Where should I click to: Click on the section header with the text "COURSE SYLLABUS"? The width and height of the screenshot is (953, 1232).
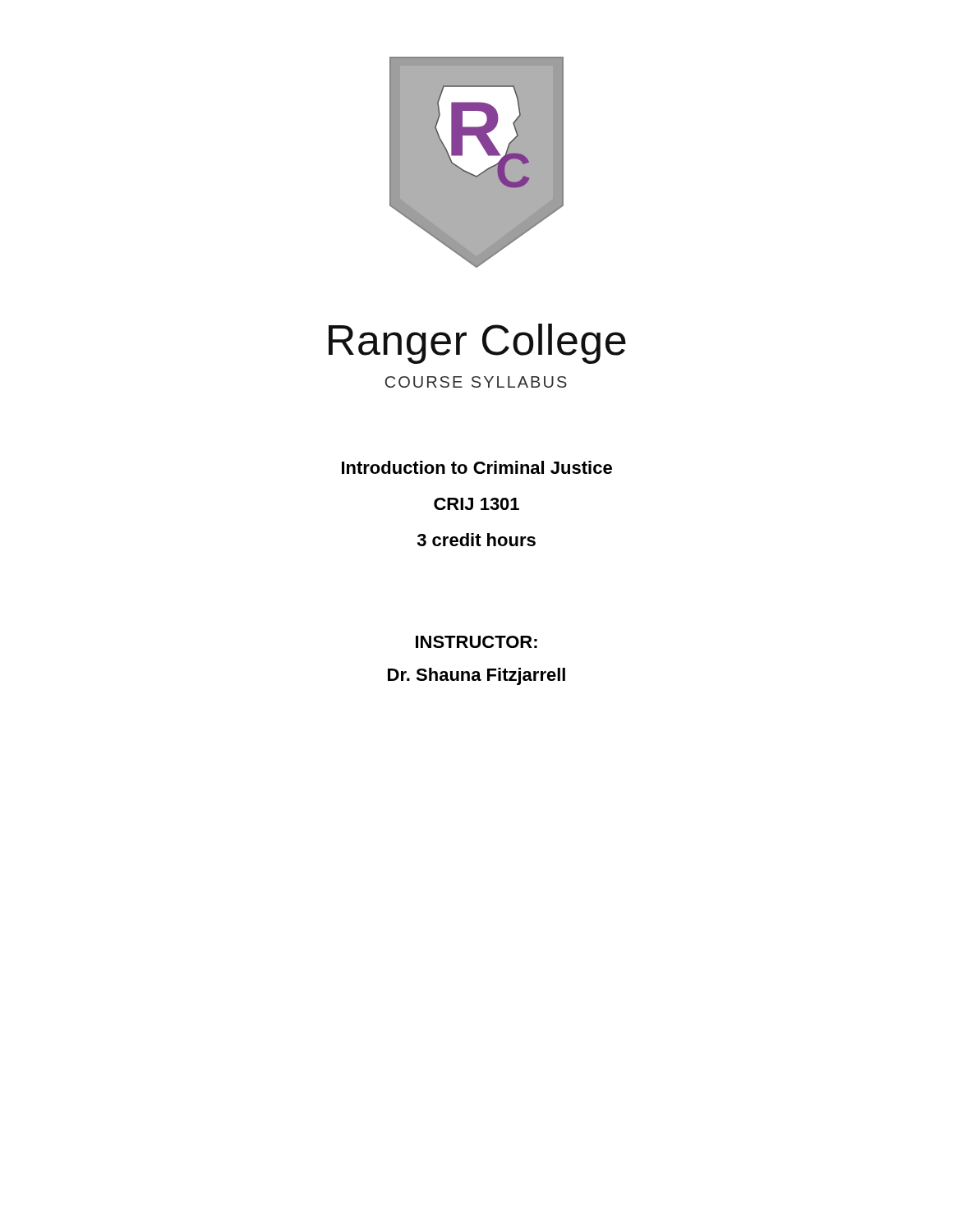pos(476,382)
